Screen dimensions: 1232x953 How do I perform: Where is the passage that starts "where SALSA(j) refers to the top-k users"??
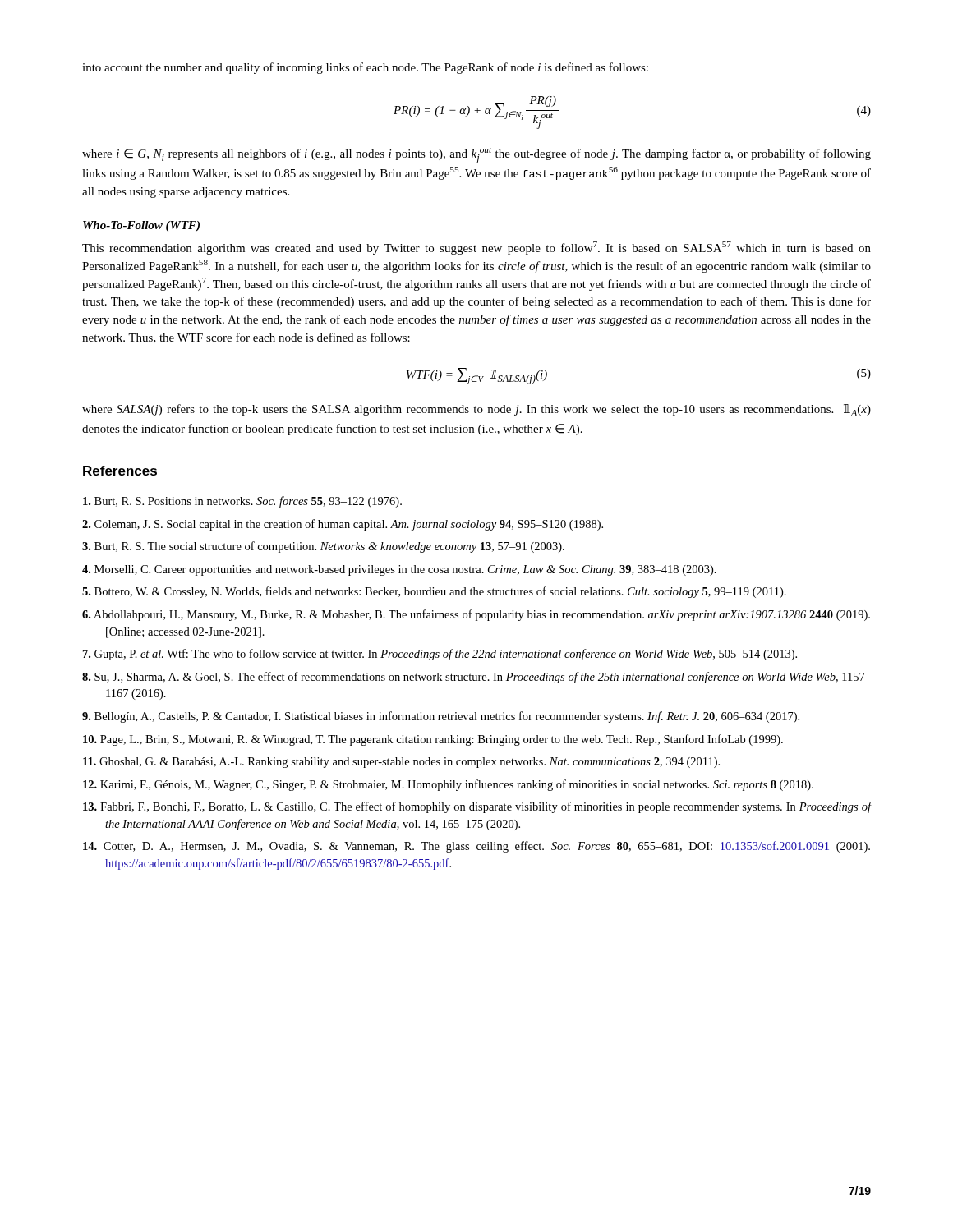[x=476, y=419]
